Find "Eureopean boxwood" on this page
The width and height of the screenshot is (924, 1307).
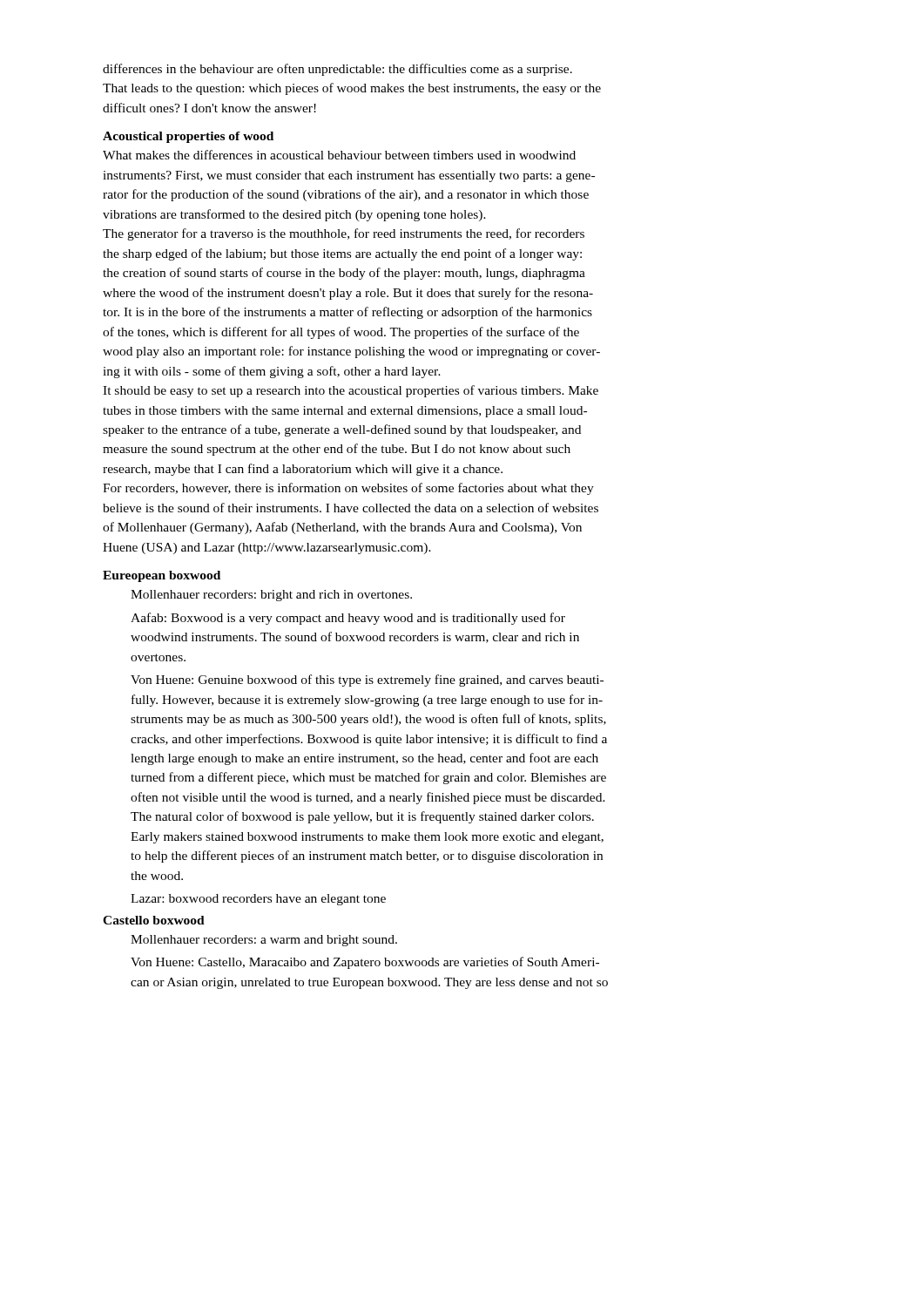click(x=162, y=575)
